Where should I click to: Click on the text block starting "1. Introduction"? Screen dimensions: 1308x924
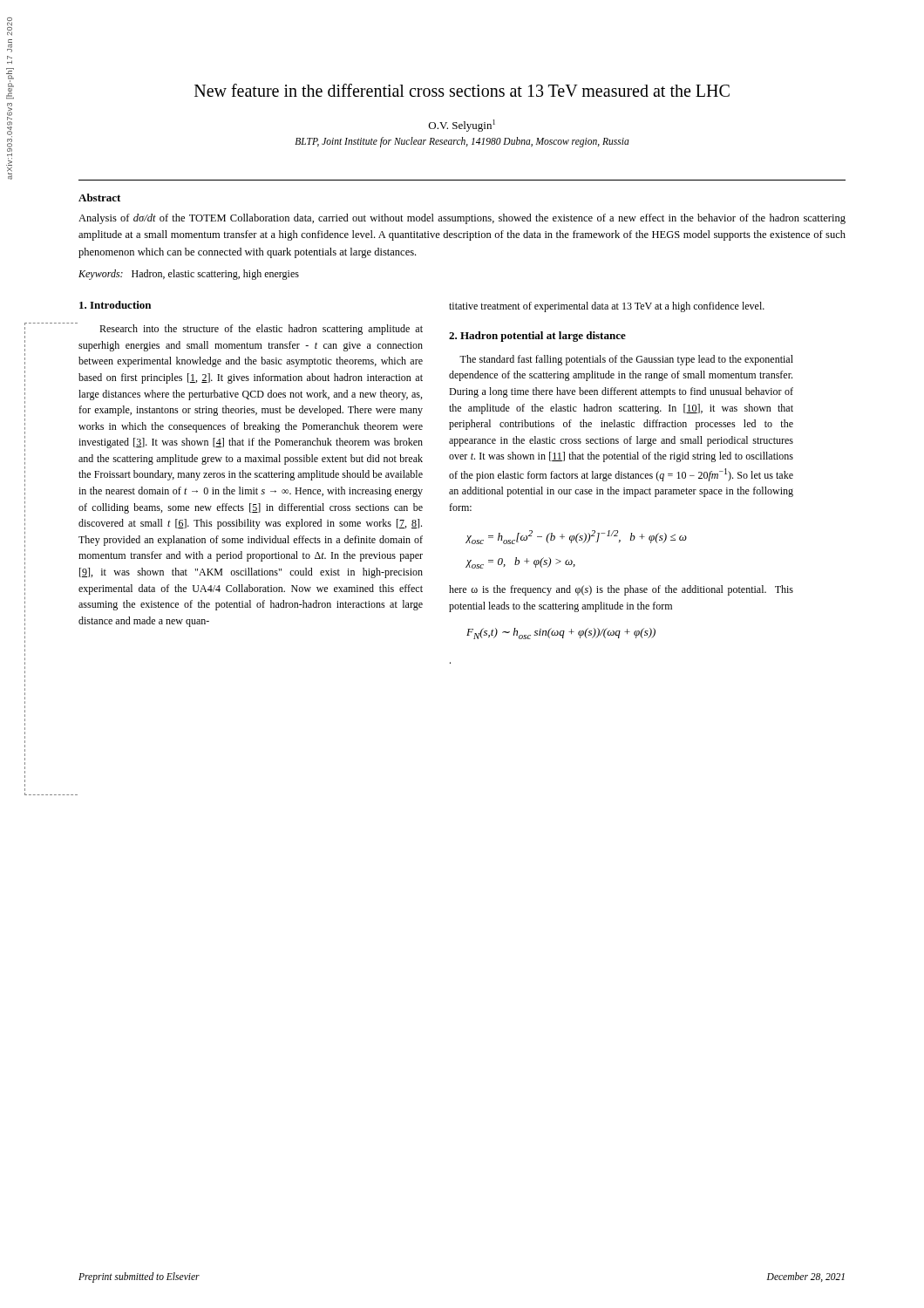coord(115,305)
